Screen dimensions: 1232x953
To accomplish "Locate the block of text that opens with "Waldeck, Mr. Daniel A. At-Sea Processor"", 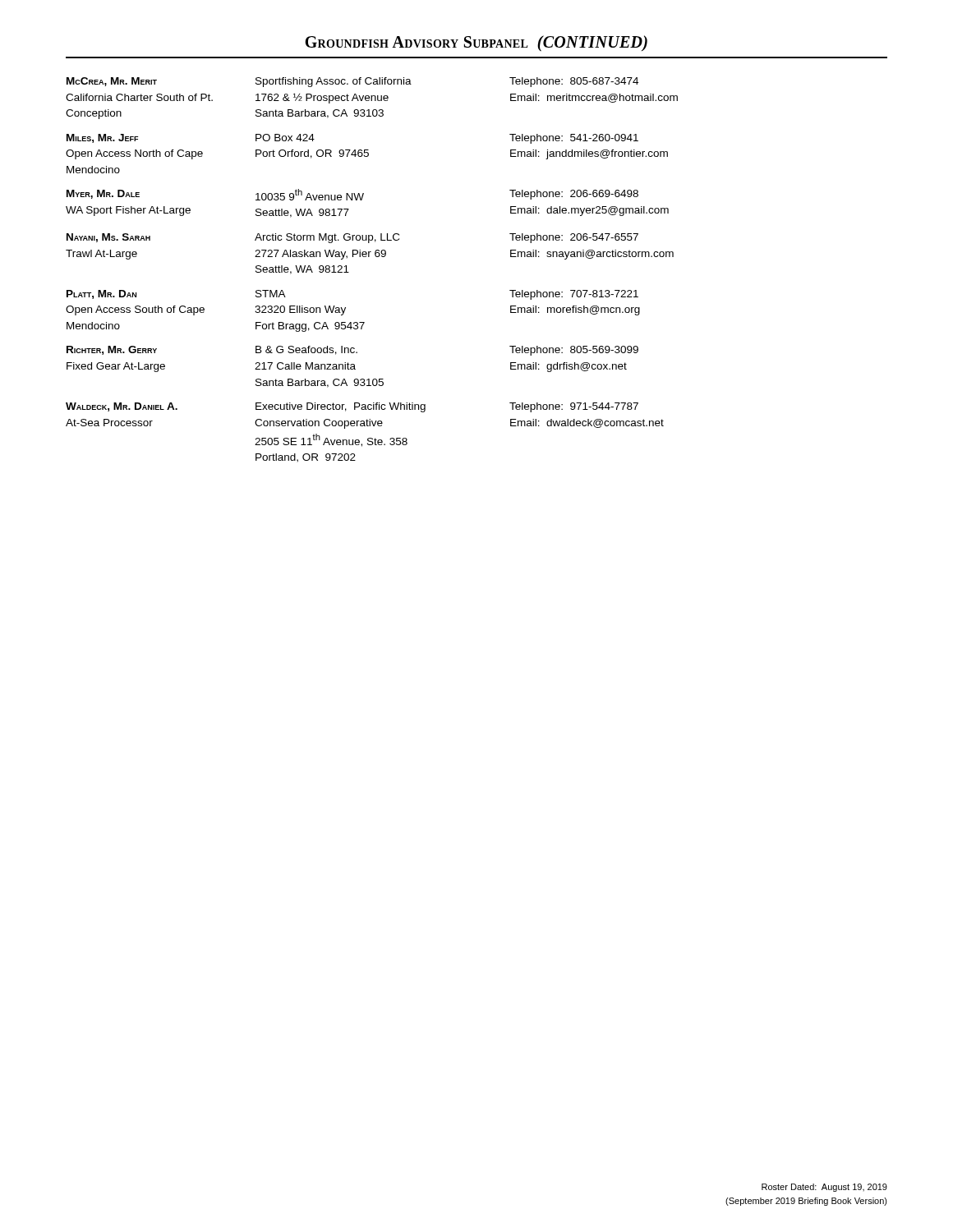I will (x=352, y=407).
